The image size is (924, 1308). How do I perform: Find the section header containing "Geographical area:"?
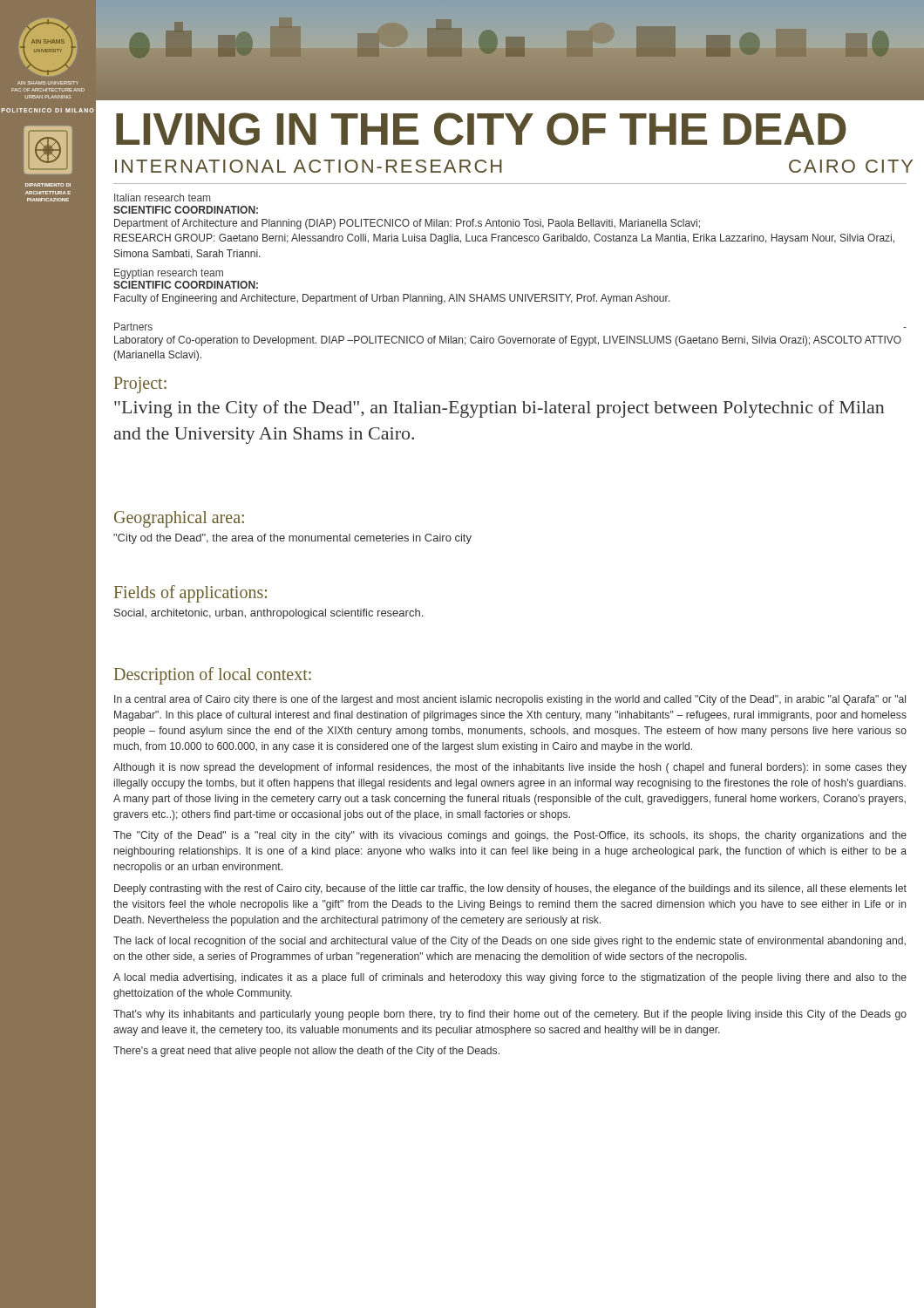(179, 517)
